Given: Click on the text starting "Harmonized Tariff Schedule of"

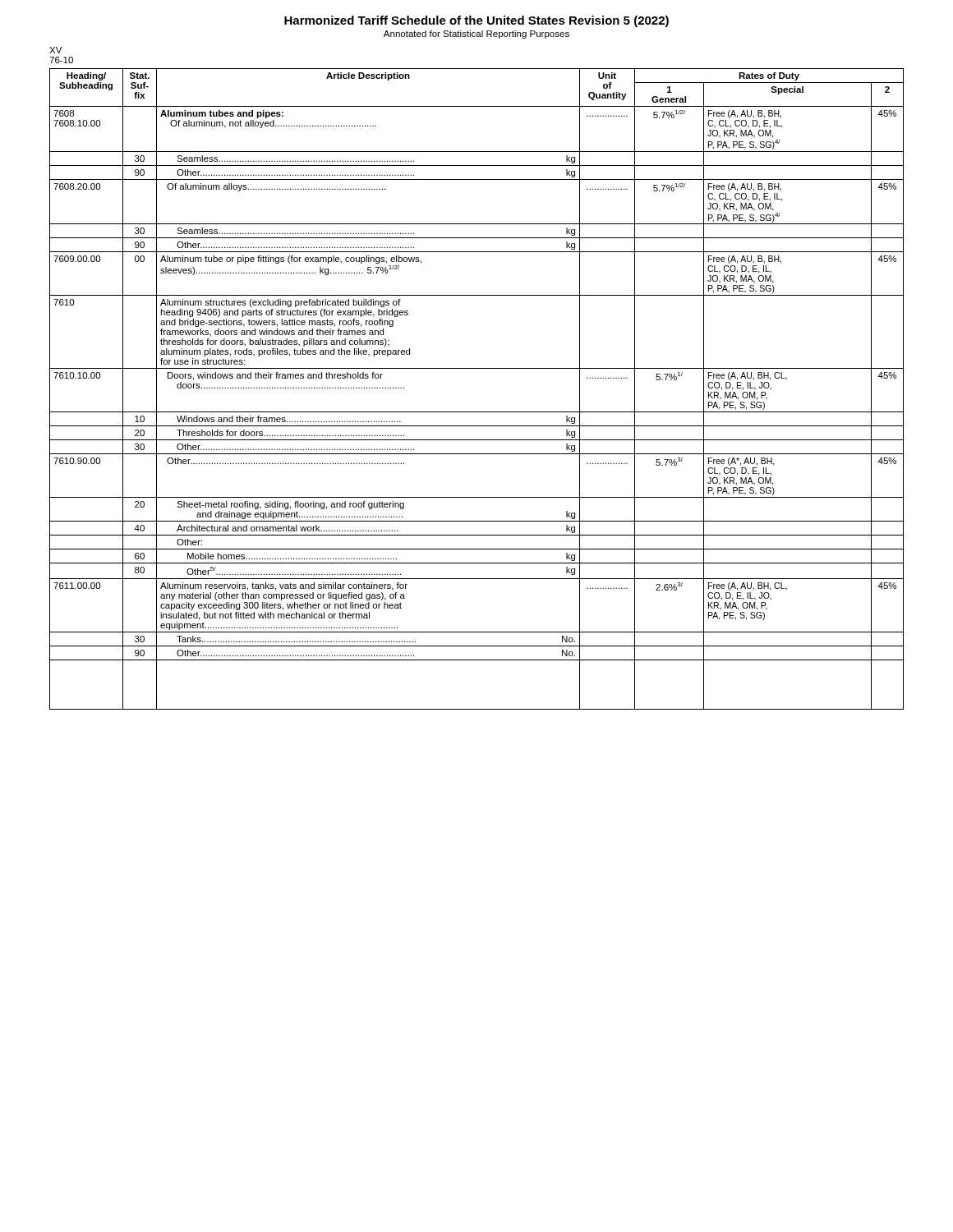Looking at the screenshot, I should coord(476,20).
